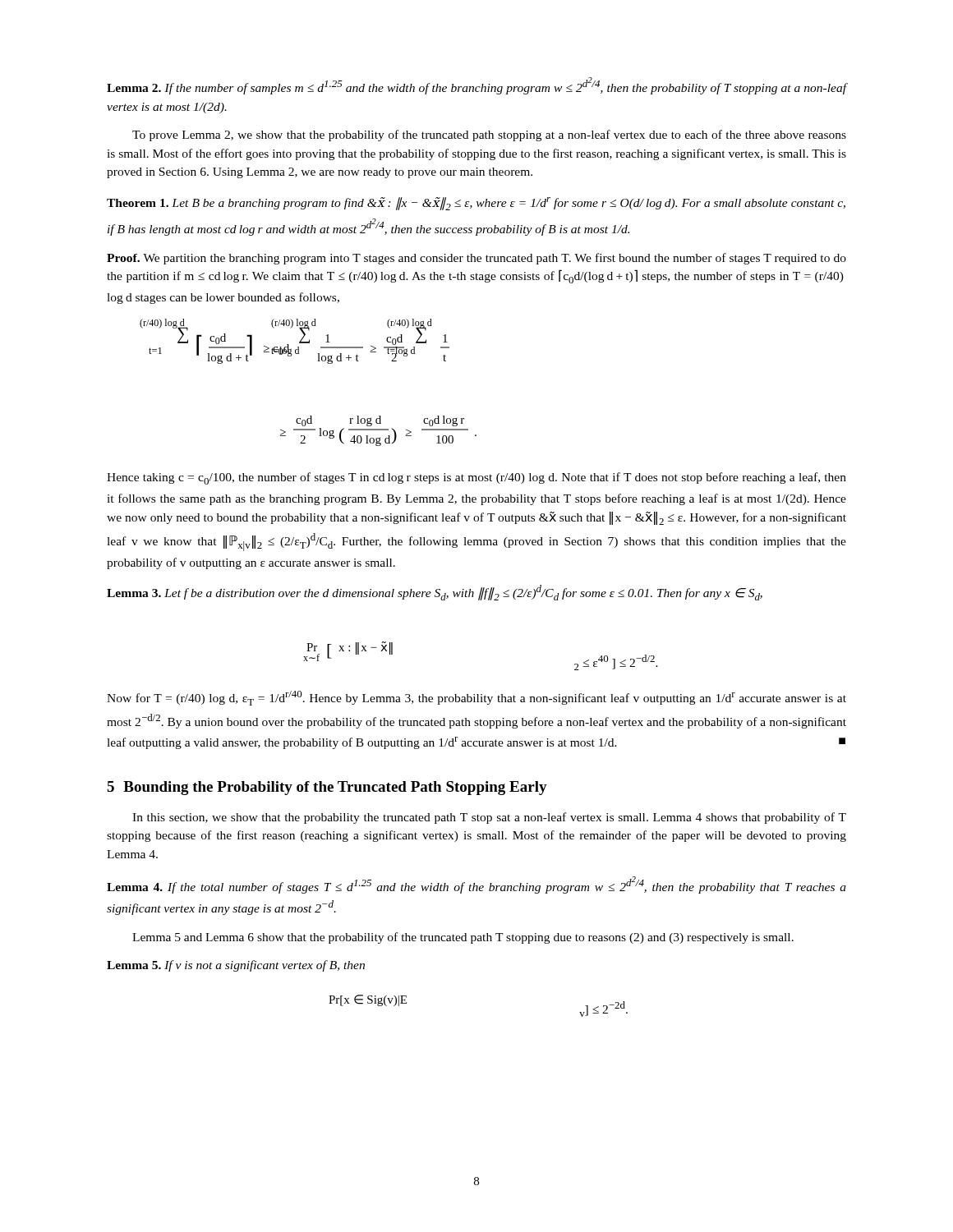The width and height of the screenshot is (953, 1232).
Task: Find the formula on this page that starts "Pr[x ∈ Sig(v)|Ev]"
Action: [x=359, y=1004]
